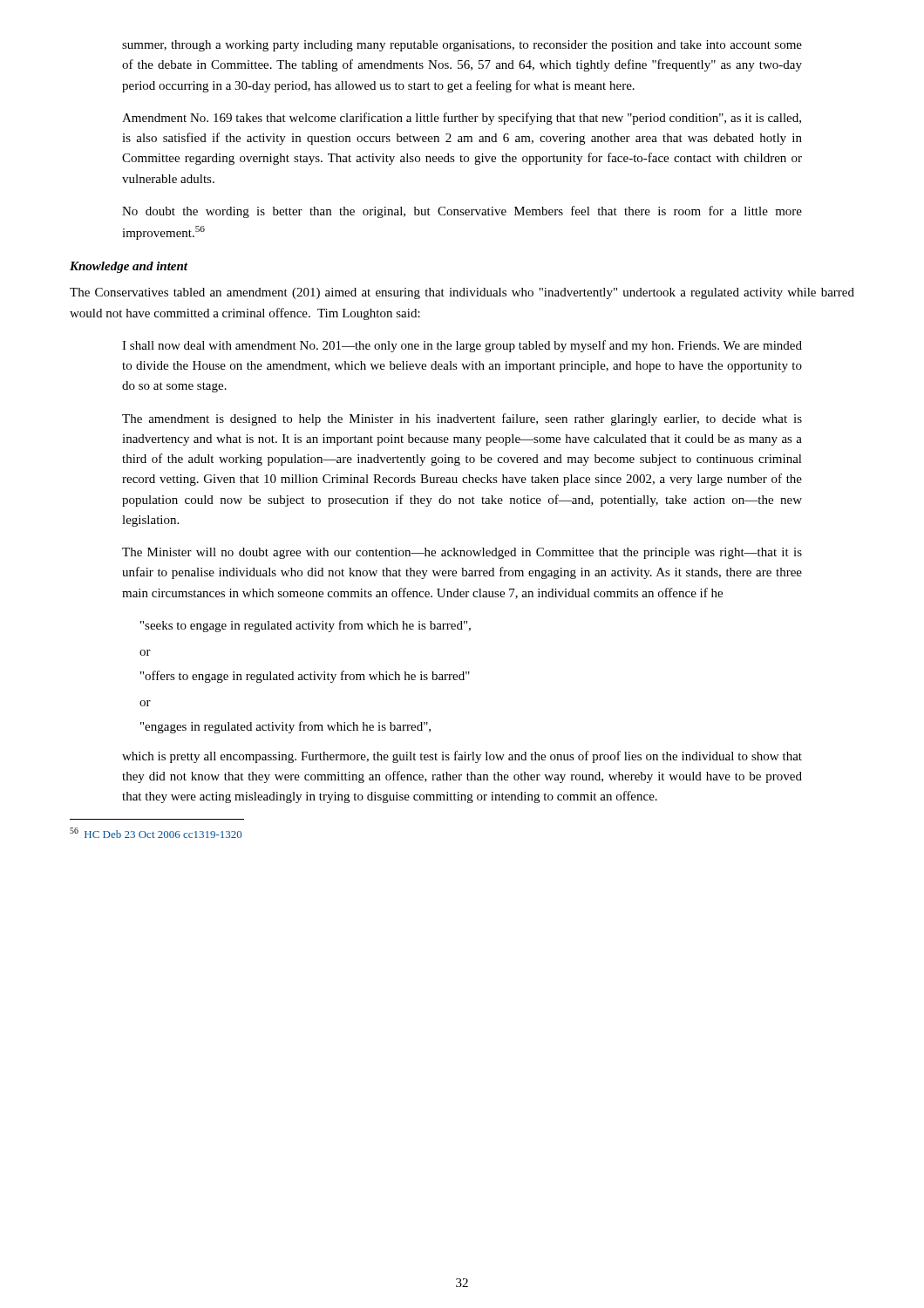Select the text block starting "Knowledge and intent"
Screen dimensions: 1308x924
click(129, 266)
